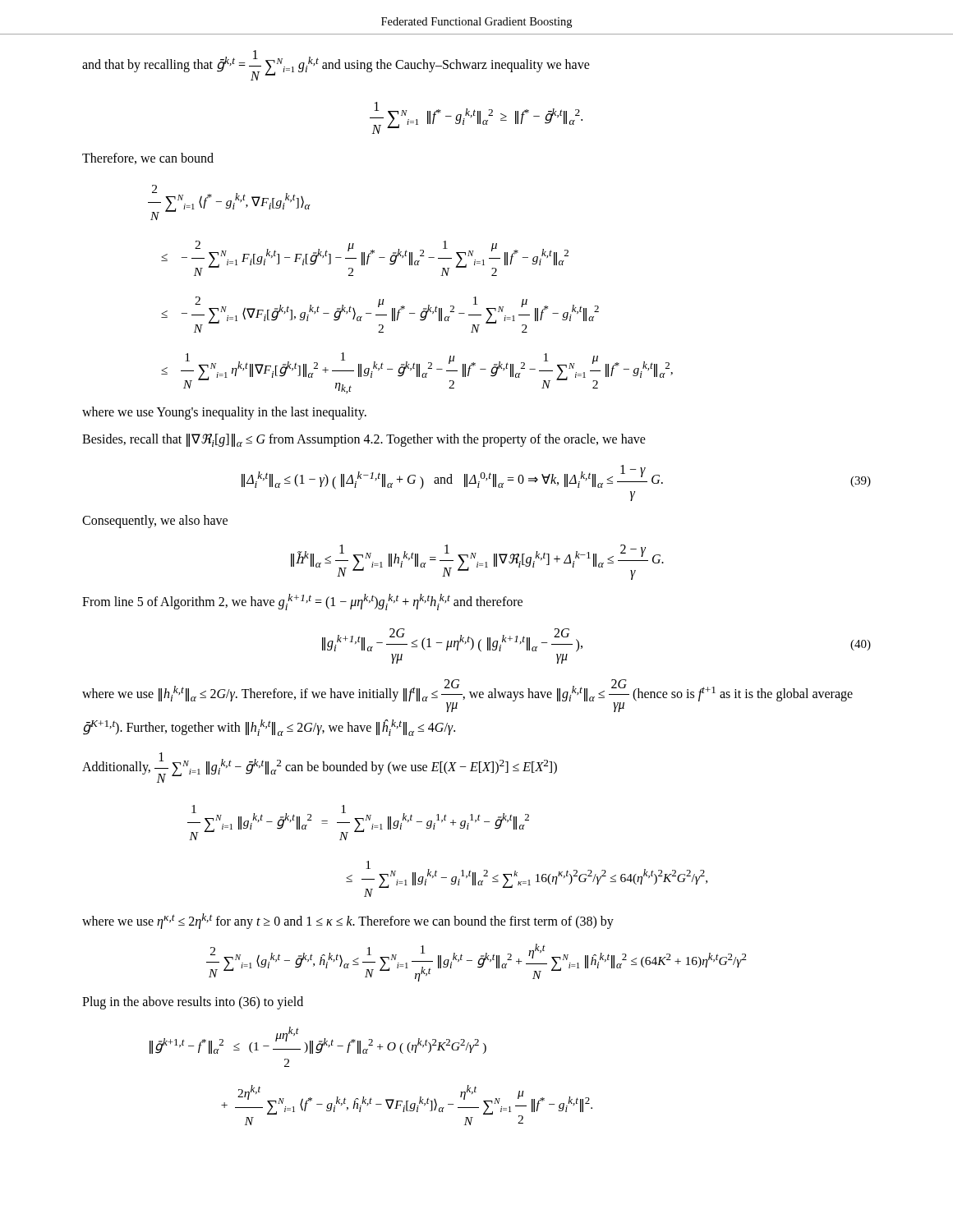Locate the text block that says "Besides, recall that ‖∇ℜi[g]‖α ≤ G from"

point(364,440)
